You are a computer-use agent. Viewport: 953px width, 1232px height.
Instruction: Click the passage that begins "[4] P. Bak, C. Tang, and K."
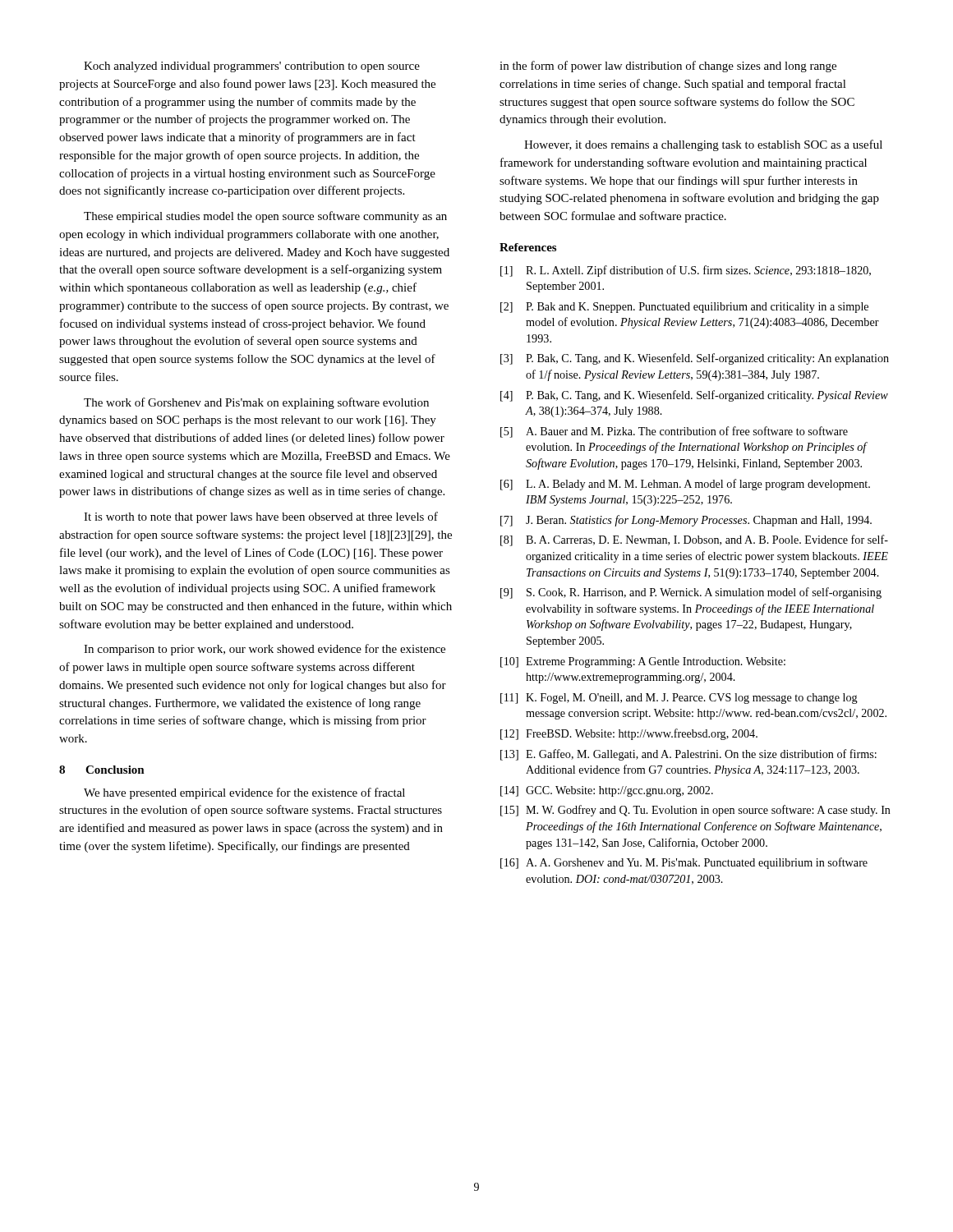coord(697,403)
